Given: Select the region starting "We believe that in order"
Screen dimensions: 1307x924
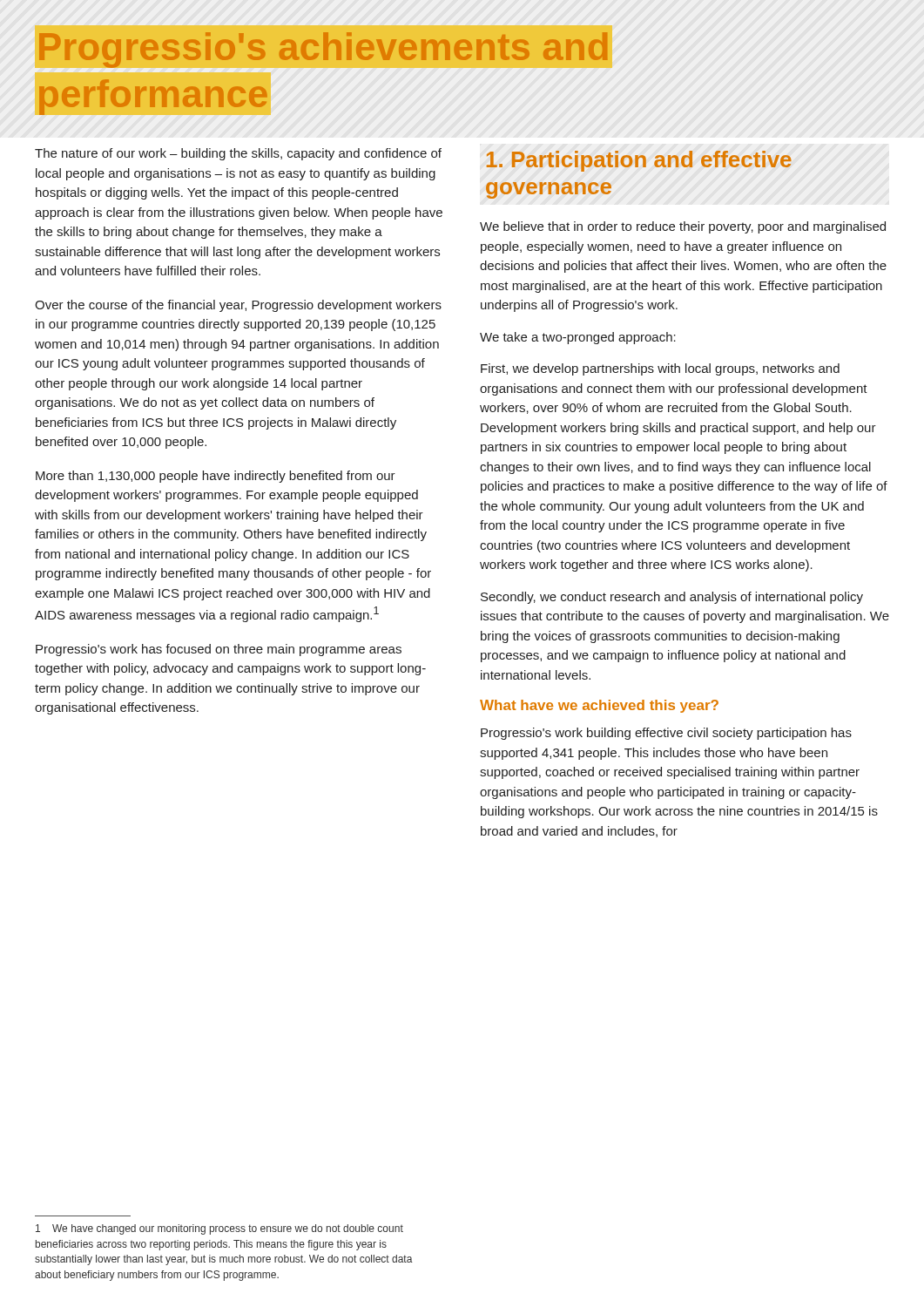Looking at the screenshot, I should 684,266.
